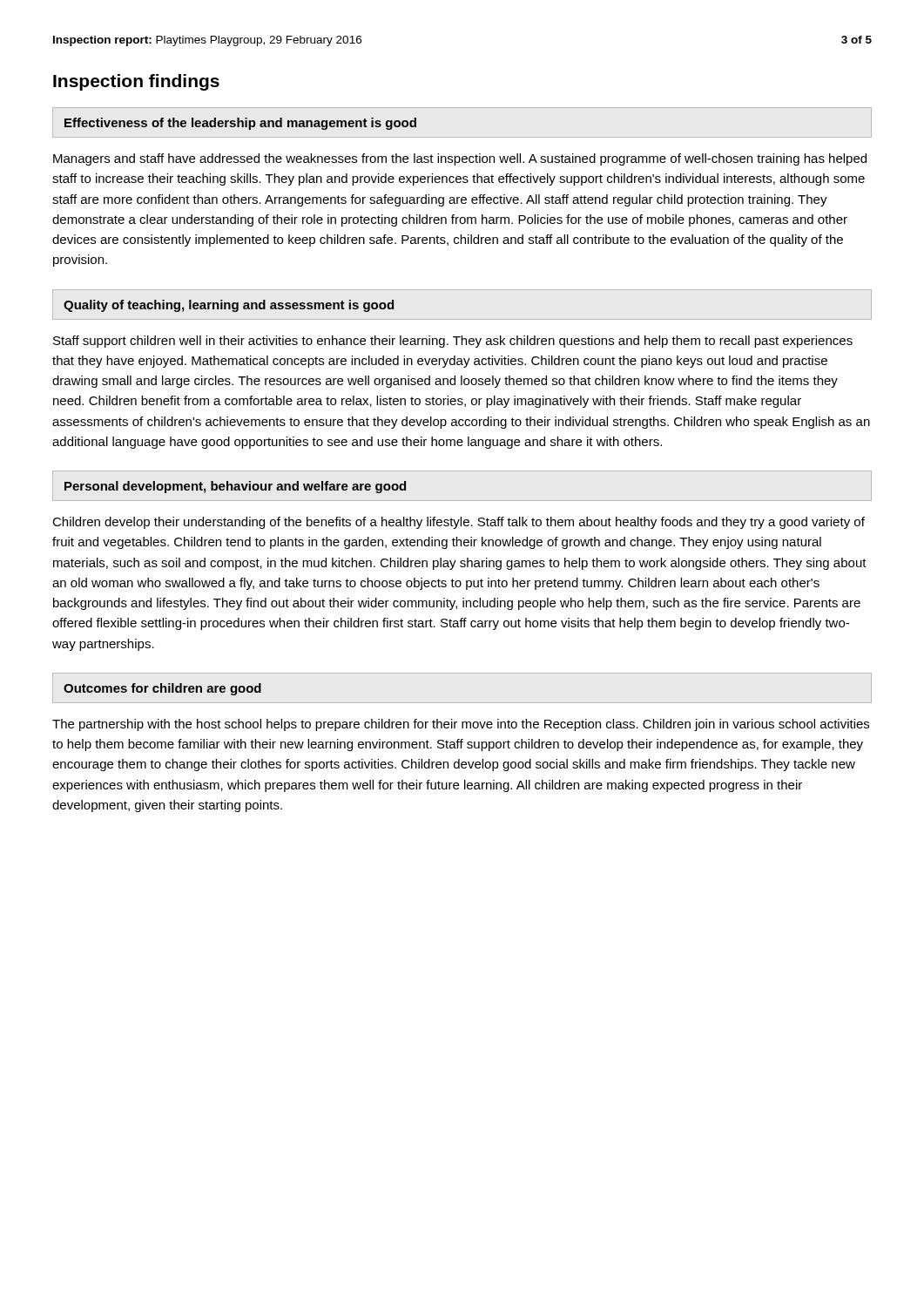
Task: Navigate to the element starting "The partnership with the host school helps to"
Action: point(461,764)
